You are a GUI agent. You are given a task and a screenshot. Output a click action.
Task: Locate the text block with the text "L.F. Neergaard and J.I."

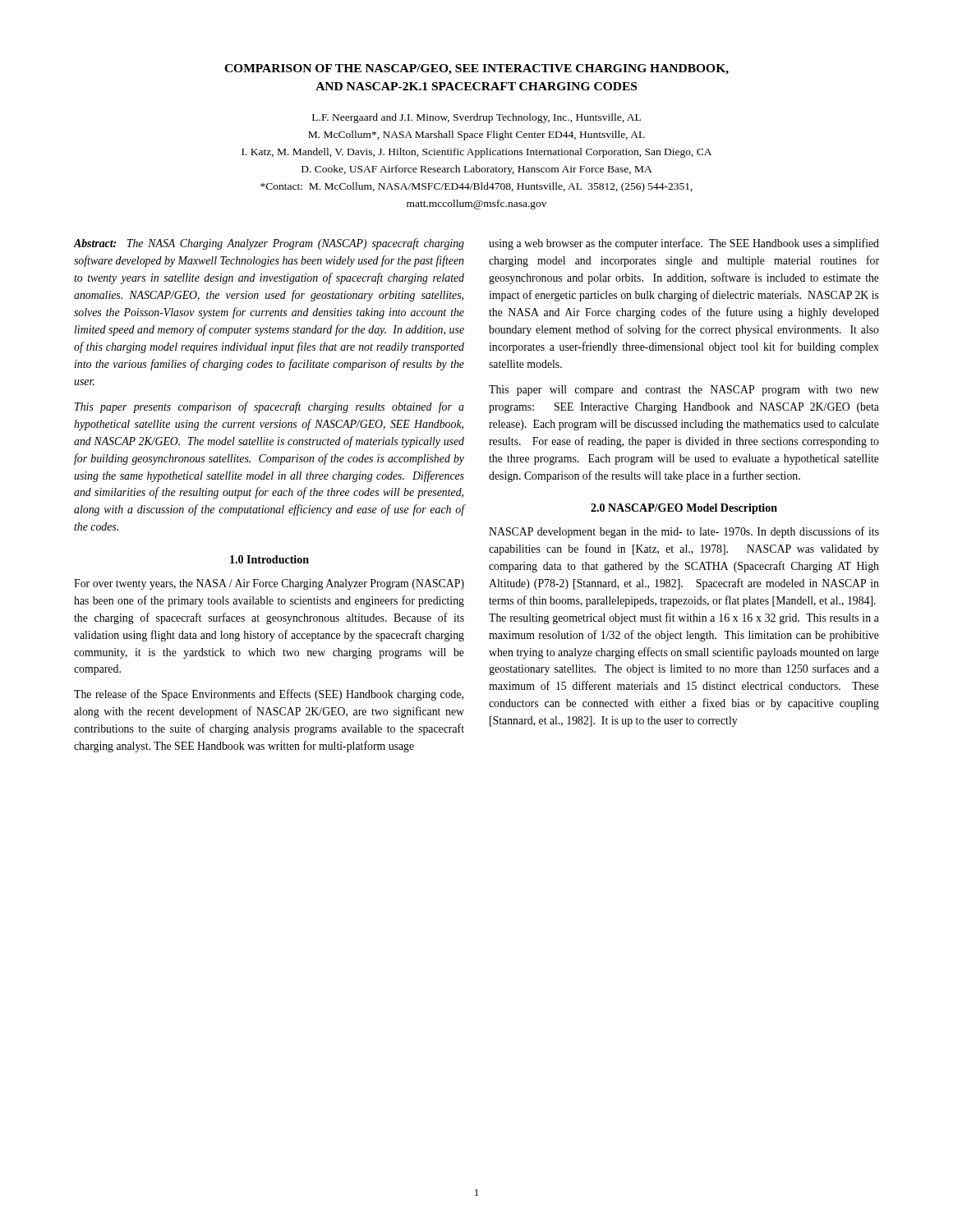476,160
